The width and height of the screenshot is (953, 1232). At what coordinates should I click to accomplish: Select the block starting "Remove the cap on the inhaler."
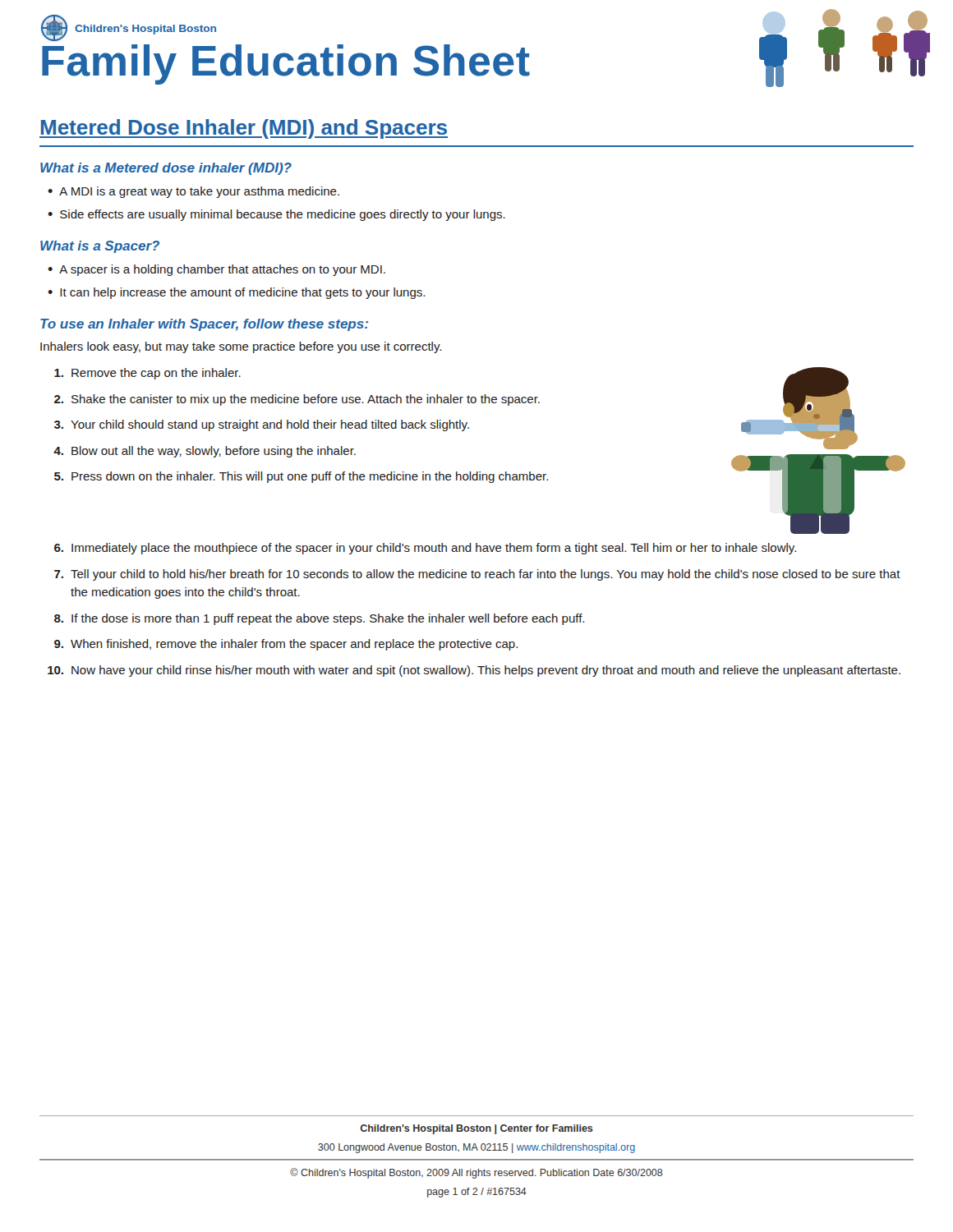coord(140,373)
